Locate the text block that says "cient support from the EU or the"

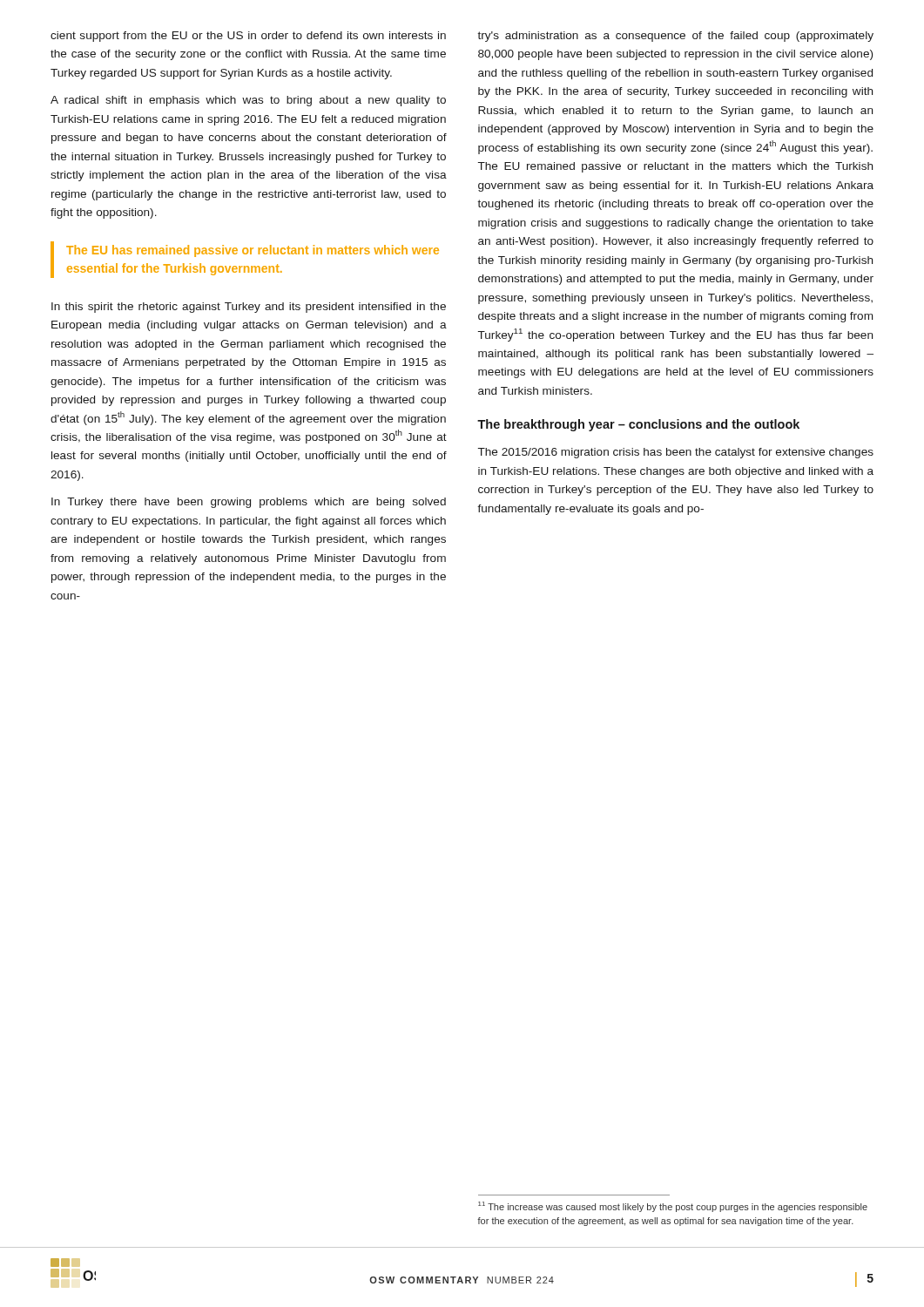(x=248, y=124)
